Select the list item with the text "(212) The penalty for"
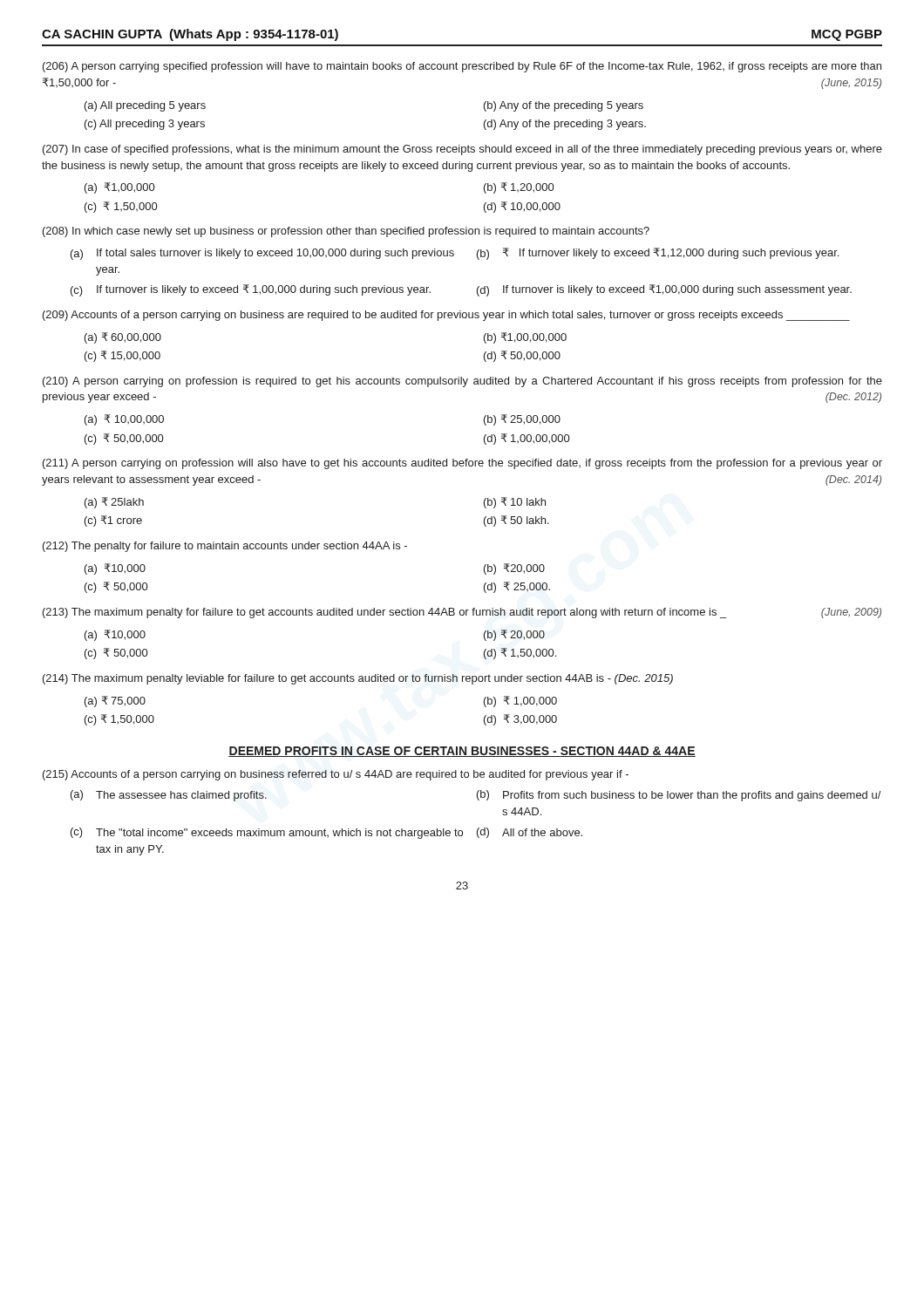Image resolution: width=924 pixels, height=1308 pixels. 225,547
